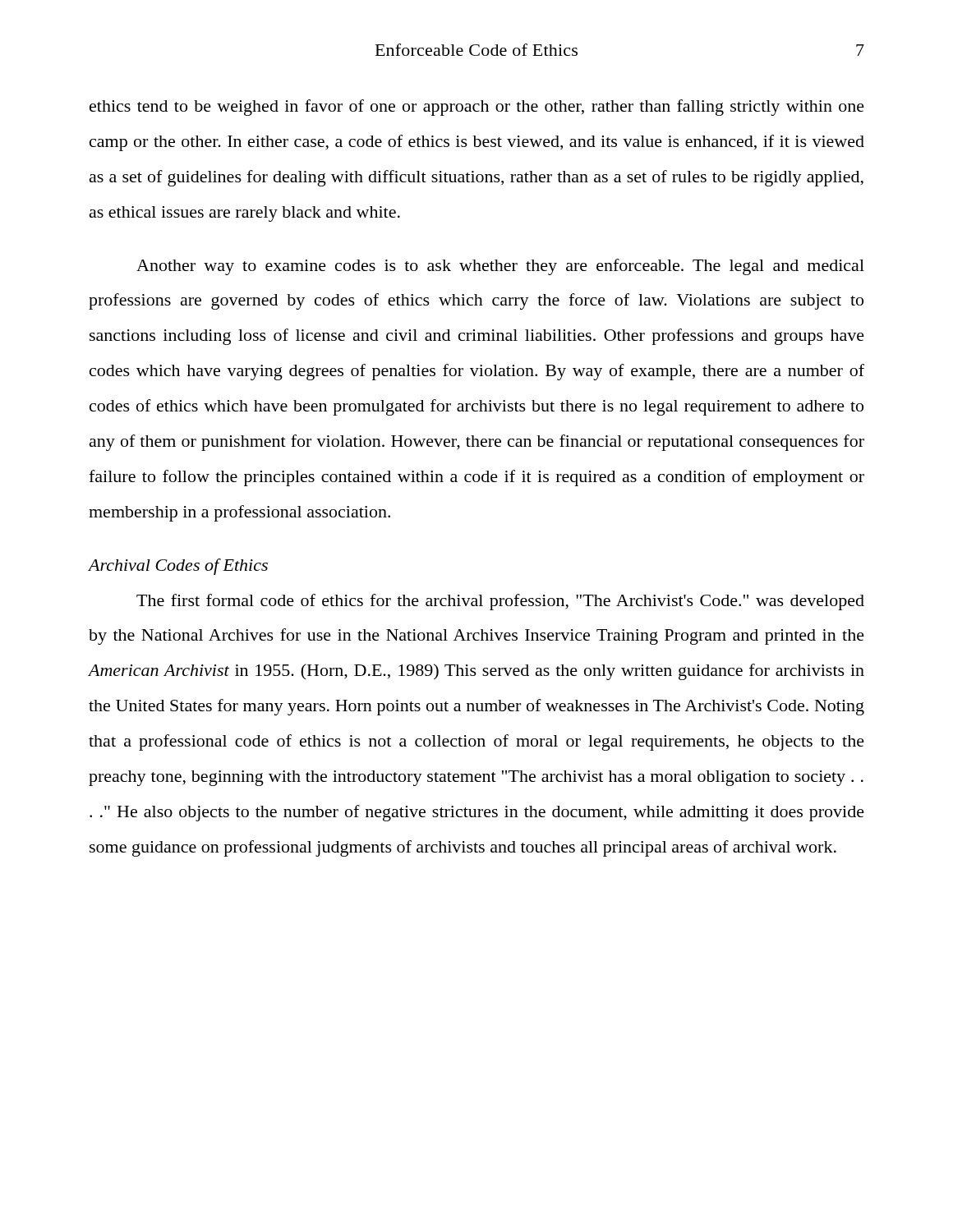Find the text block containing "ethics tend to be weighed in favor of"
The height and width of the screenshot is (1232, 953).
pos(476,158)
